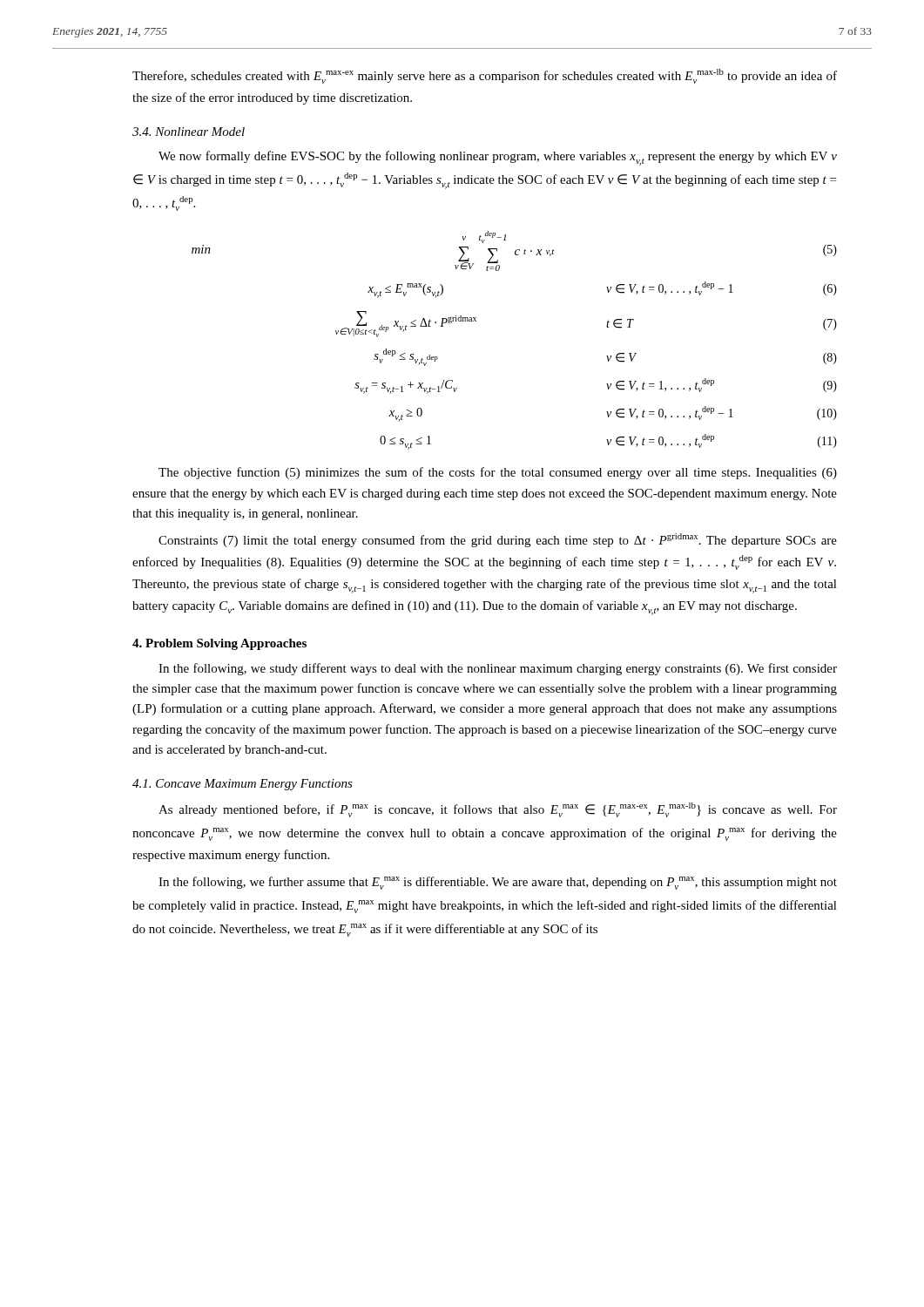
Task: Click on the formula with the text "xv,t ≥ 0"
Action: (x=613, y=414)
